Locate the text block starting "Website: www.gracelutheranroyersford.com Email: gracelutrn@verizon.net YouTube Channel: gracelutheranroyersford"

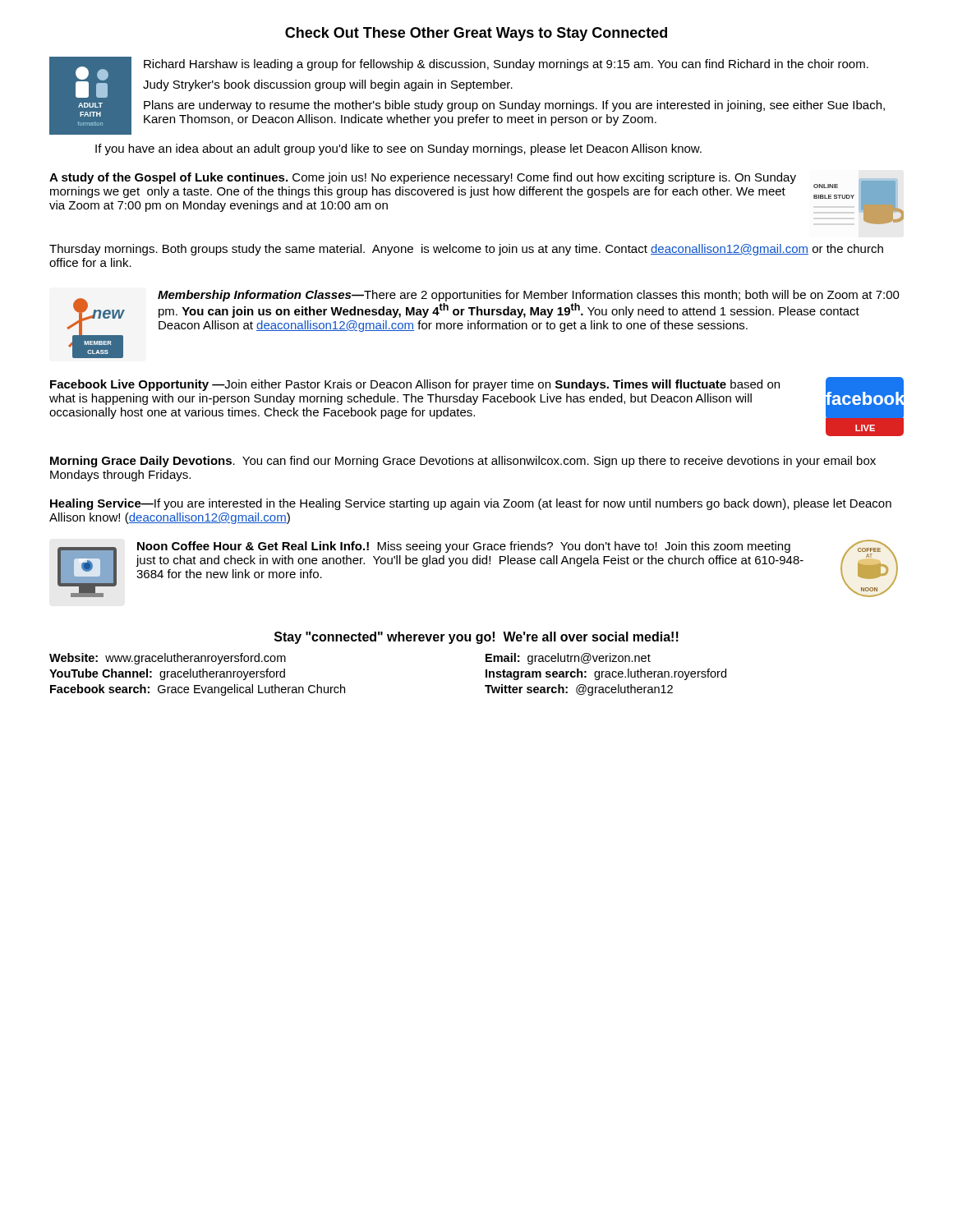point(476,674)
